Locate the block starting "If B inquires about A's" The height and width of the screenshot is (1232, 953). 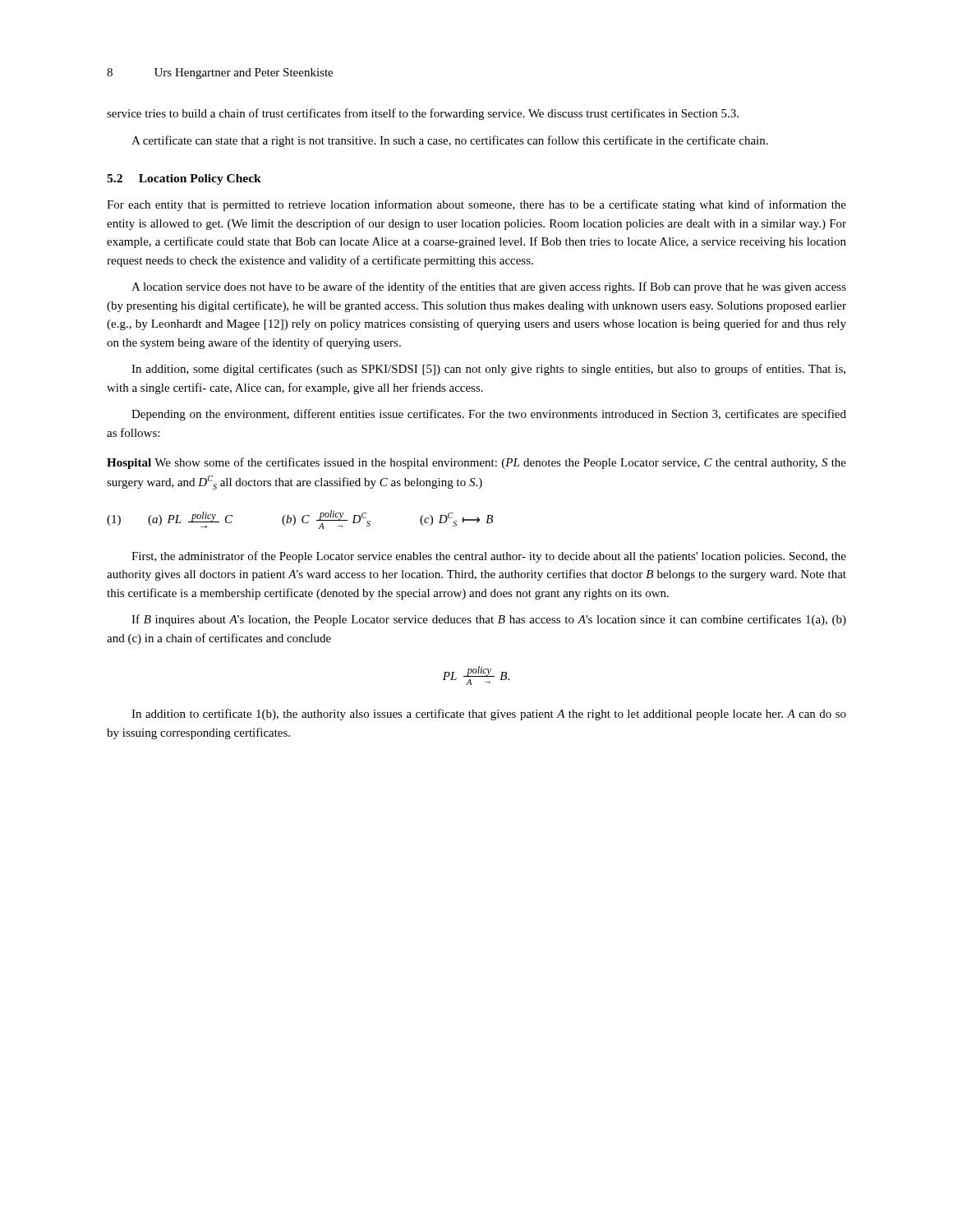tap(476, 629)
